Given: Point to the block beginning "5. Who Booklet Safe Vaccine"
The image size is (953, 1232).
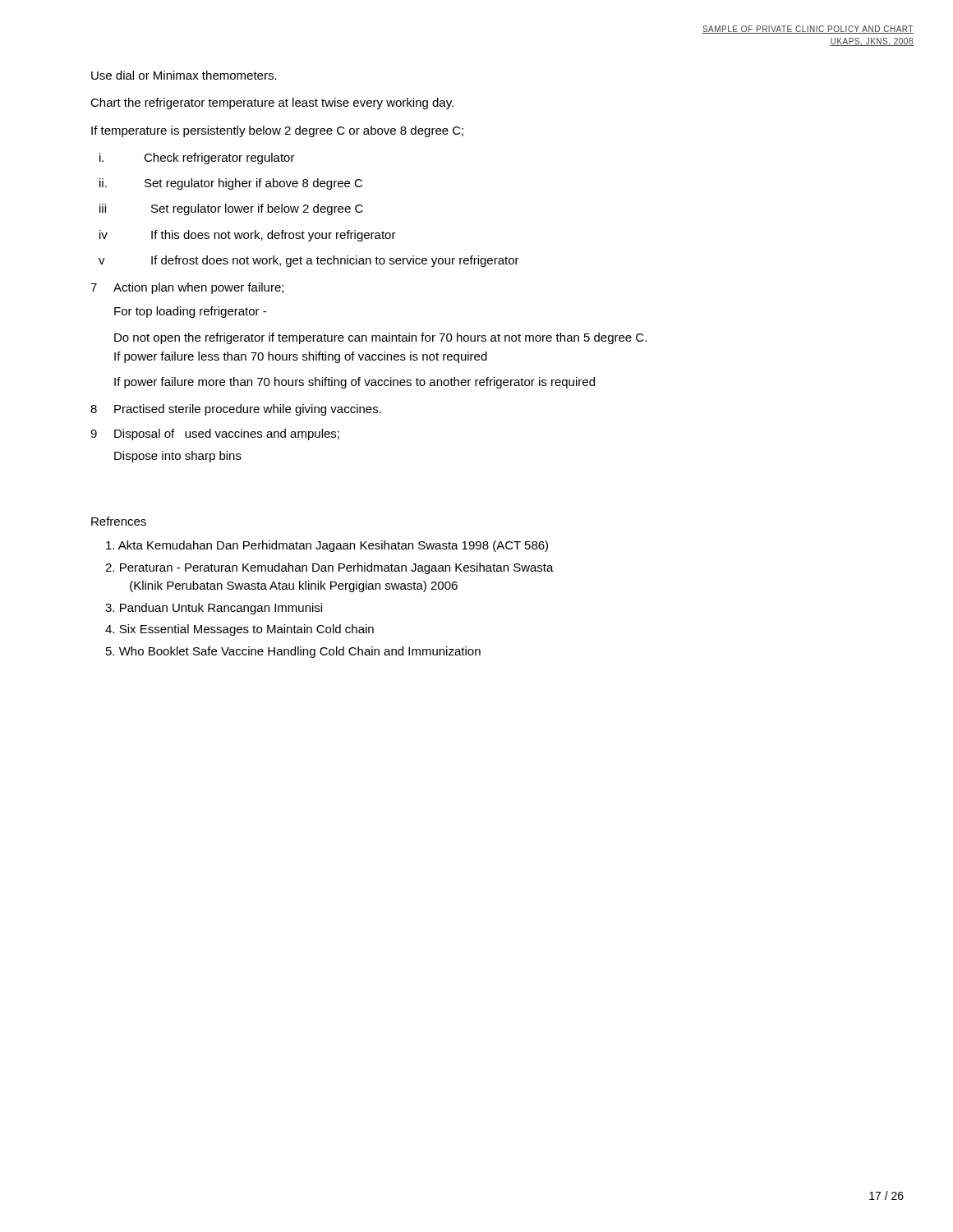Looking at the screenshot, I should point(293,650).
